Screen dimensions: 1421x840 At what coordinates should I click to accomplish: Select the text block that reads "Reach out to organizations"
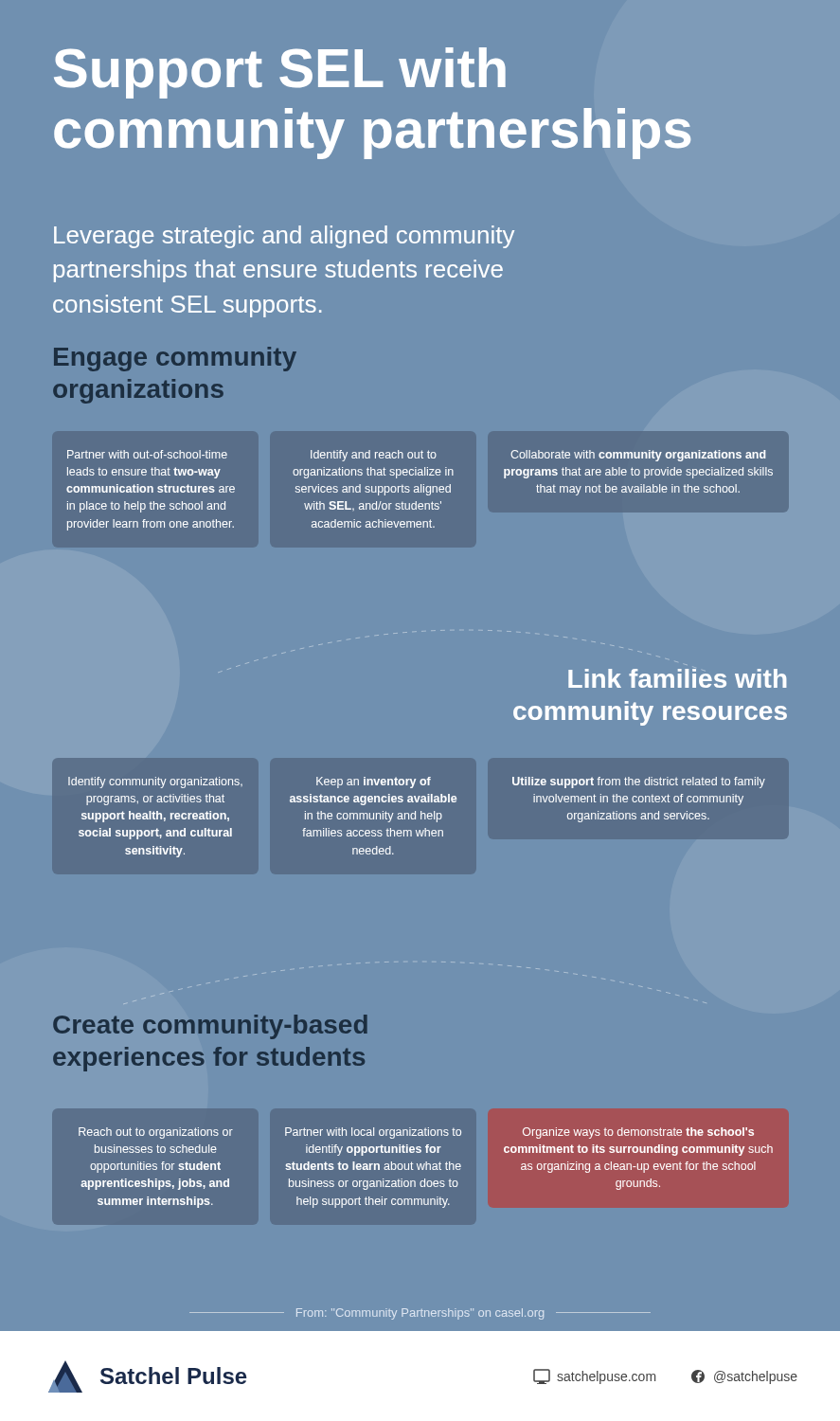155,1166
